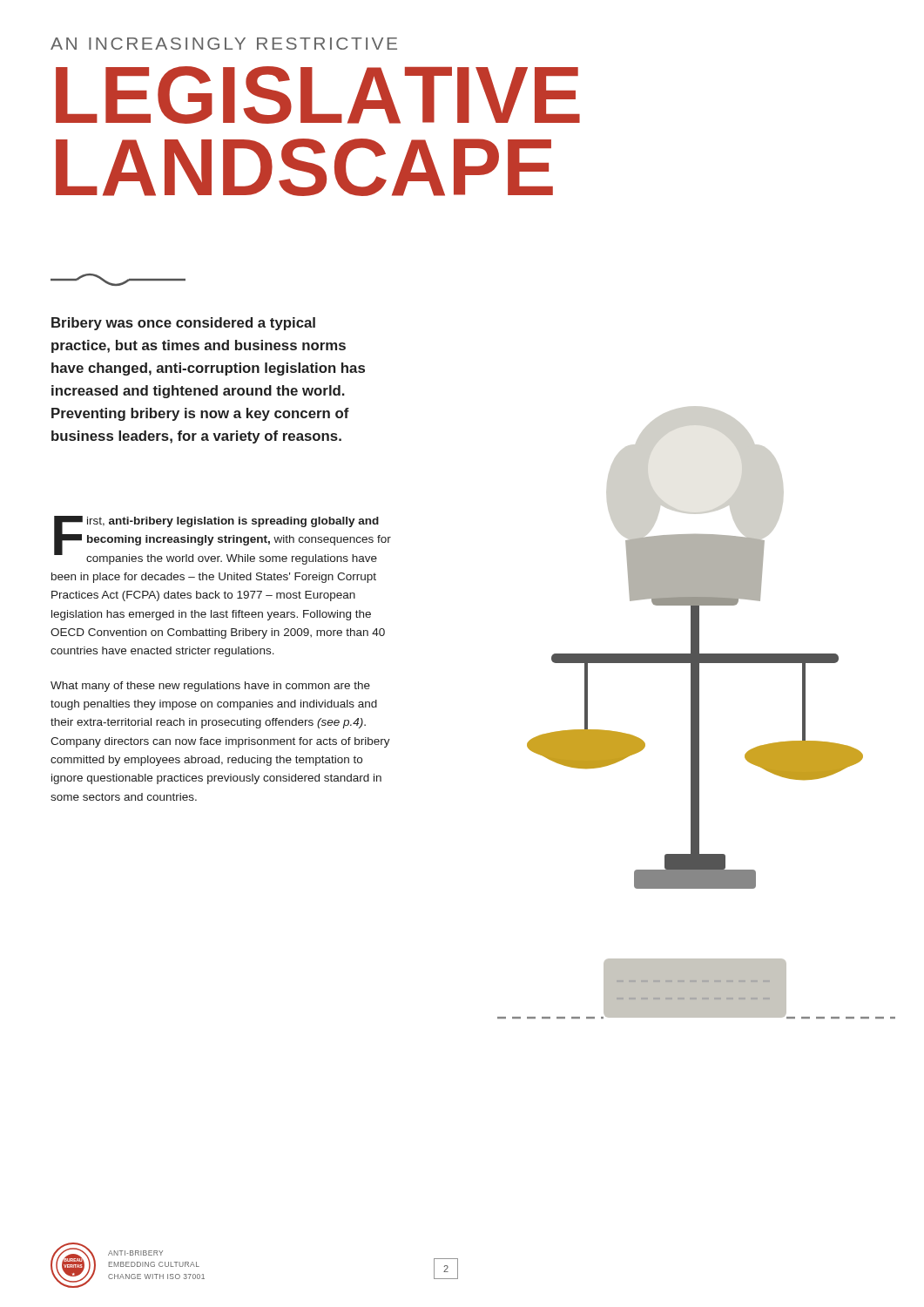Locate the title that opens with "AN INCREASINGLY RESTRICTIVE"
This screenshot has width=924, height=1307.
click(x=294, y=118)
